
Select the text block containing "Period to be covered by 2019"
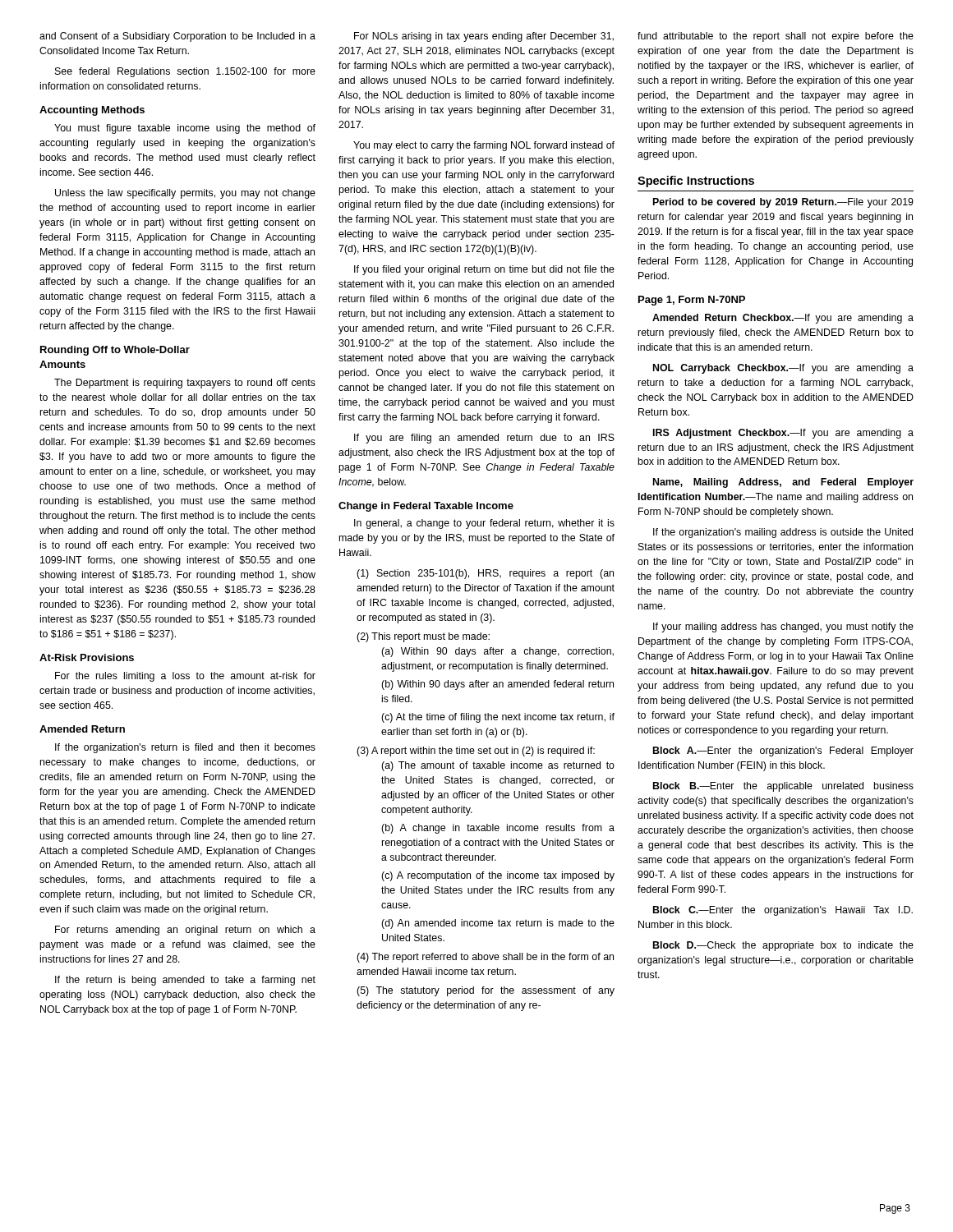[x=776, y=240]
